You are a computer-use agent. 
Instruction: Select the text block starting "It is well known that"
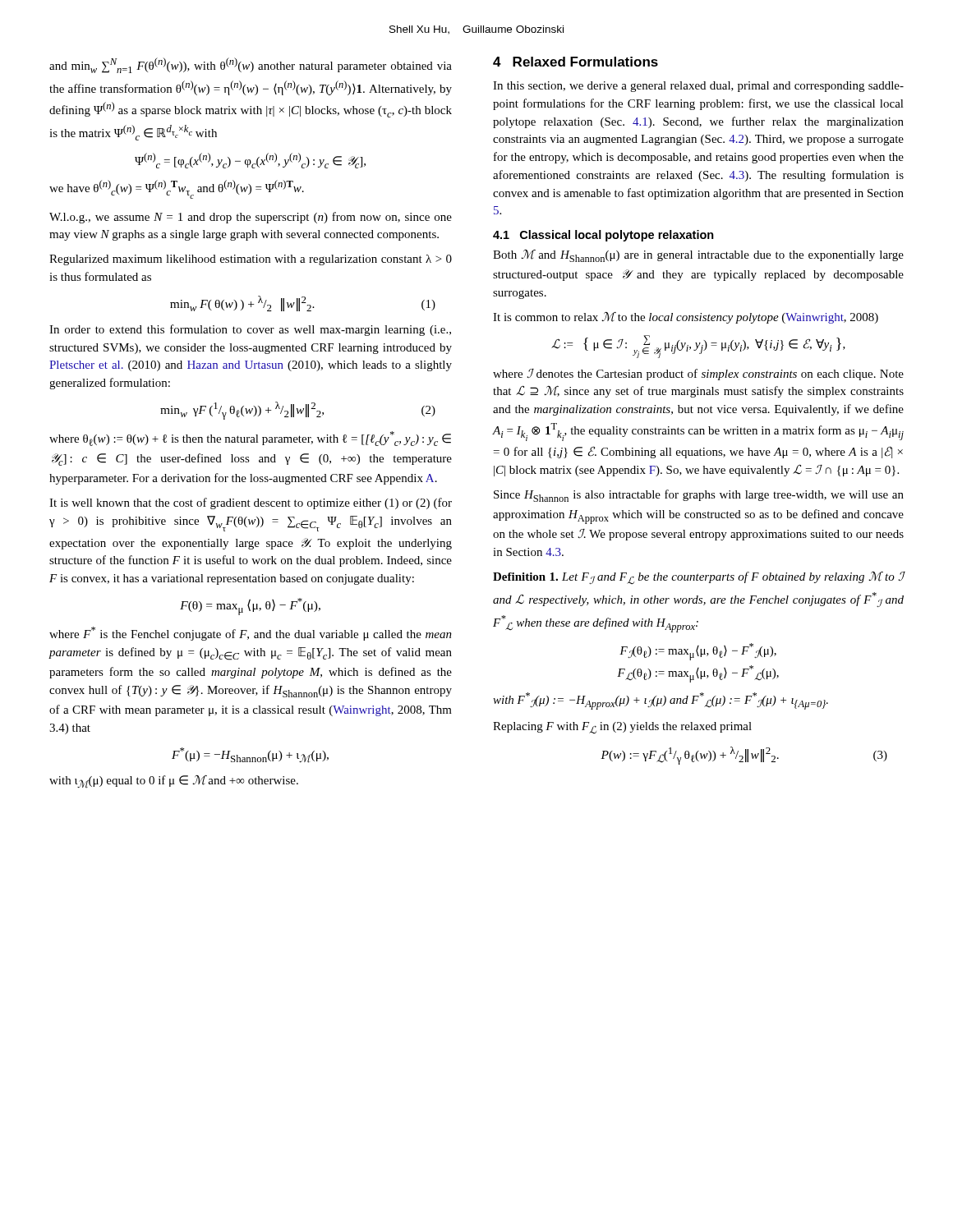251,541
